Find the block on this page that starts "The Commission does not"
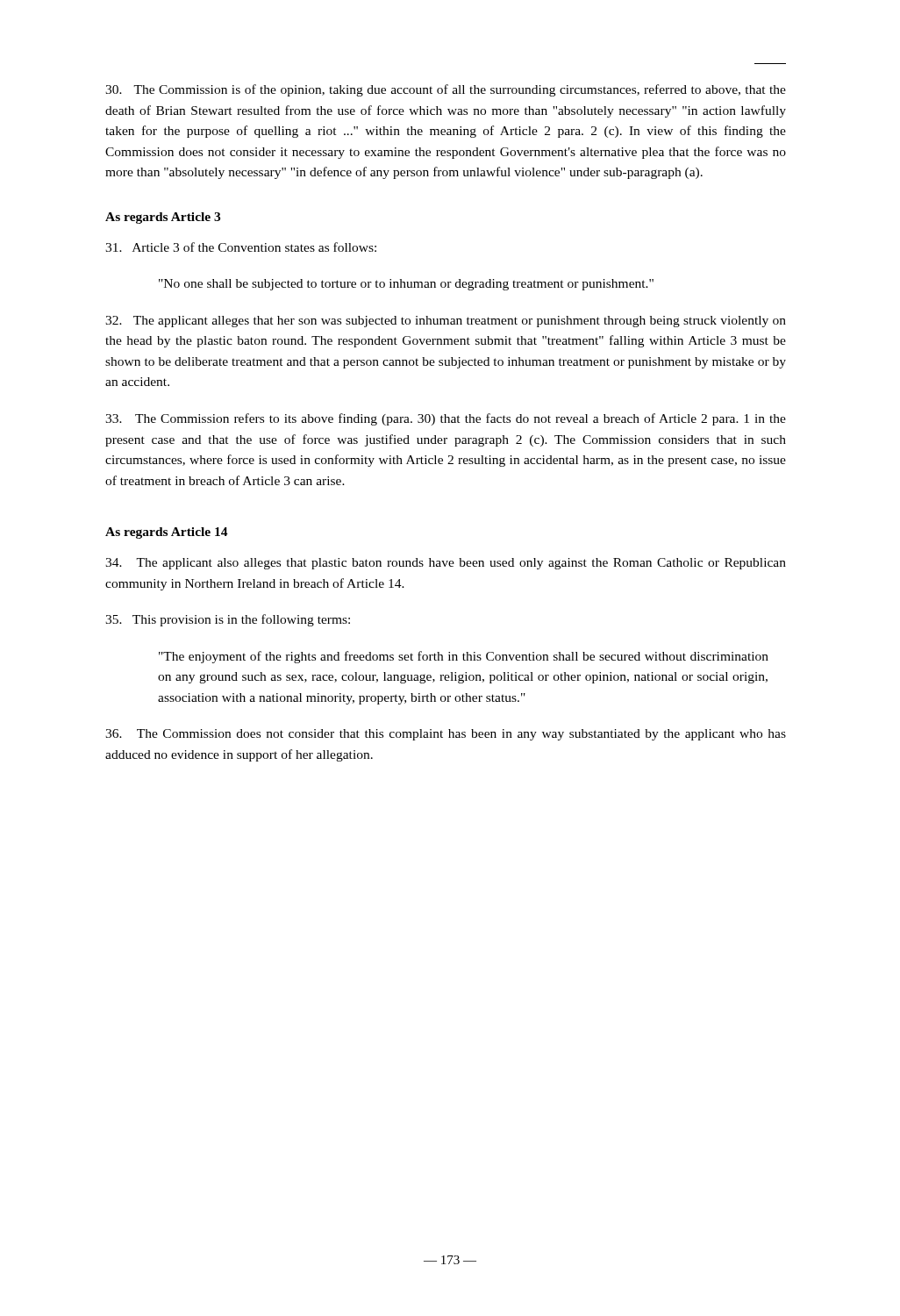The image size is (900, 1316). click(446, 744)
